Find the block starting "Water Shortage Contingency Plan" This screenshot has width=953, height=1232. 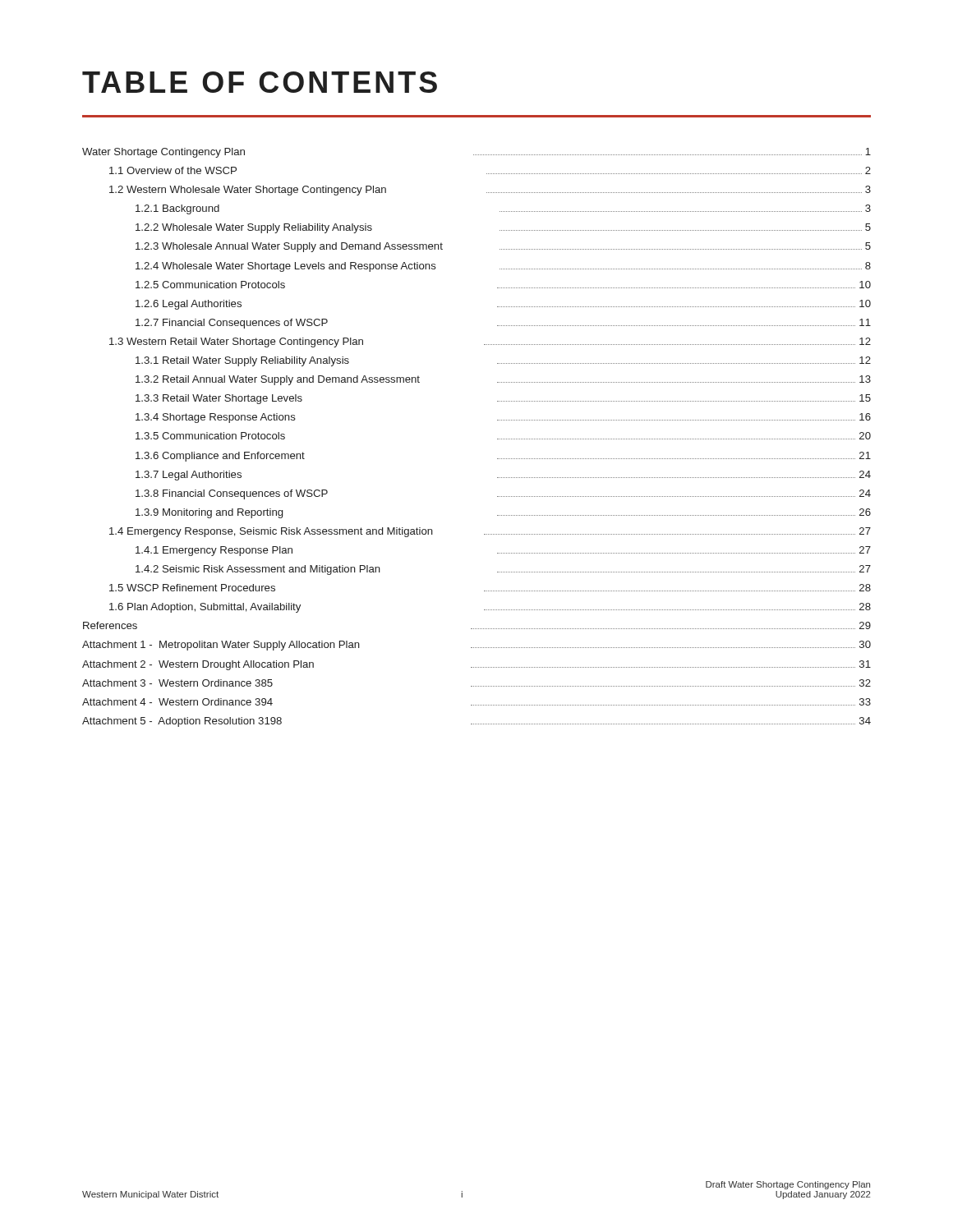pos(476,153)
